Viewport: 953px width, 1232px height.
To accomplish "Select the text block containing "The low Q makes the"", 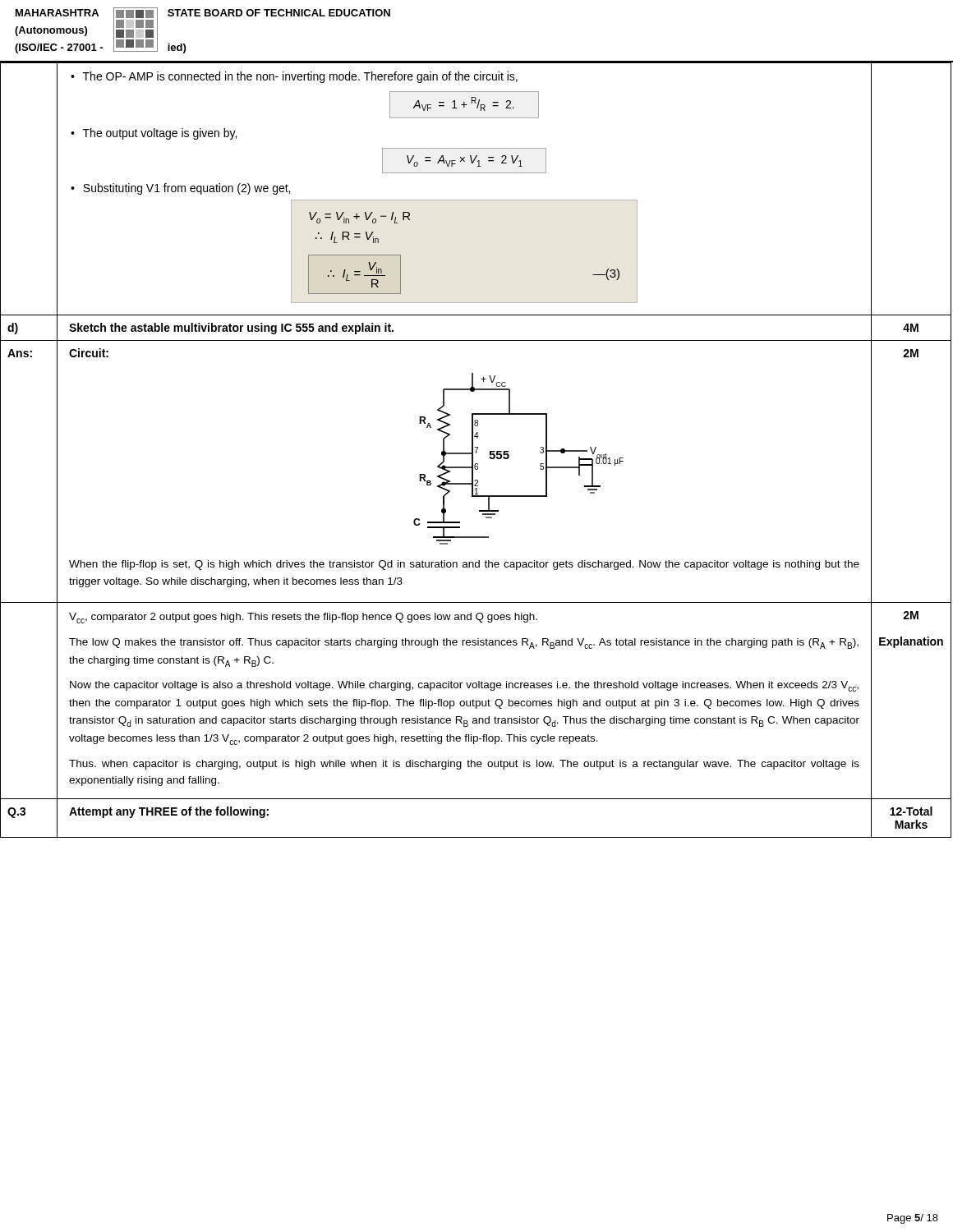I will [464, 652].
